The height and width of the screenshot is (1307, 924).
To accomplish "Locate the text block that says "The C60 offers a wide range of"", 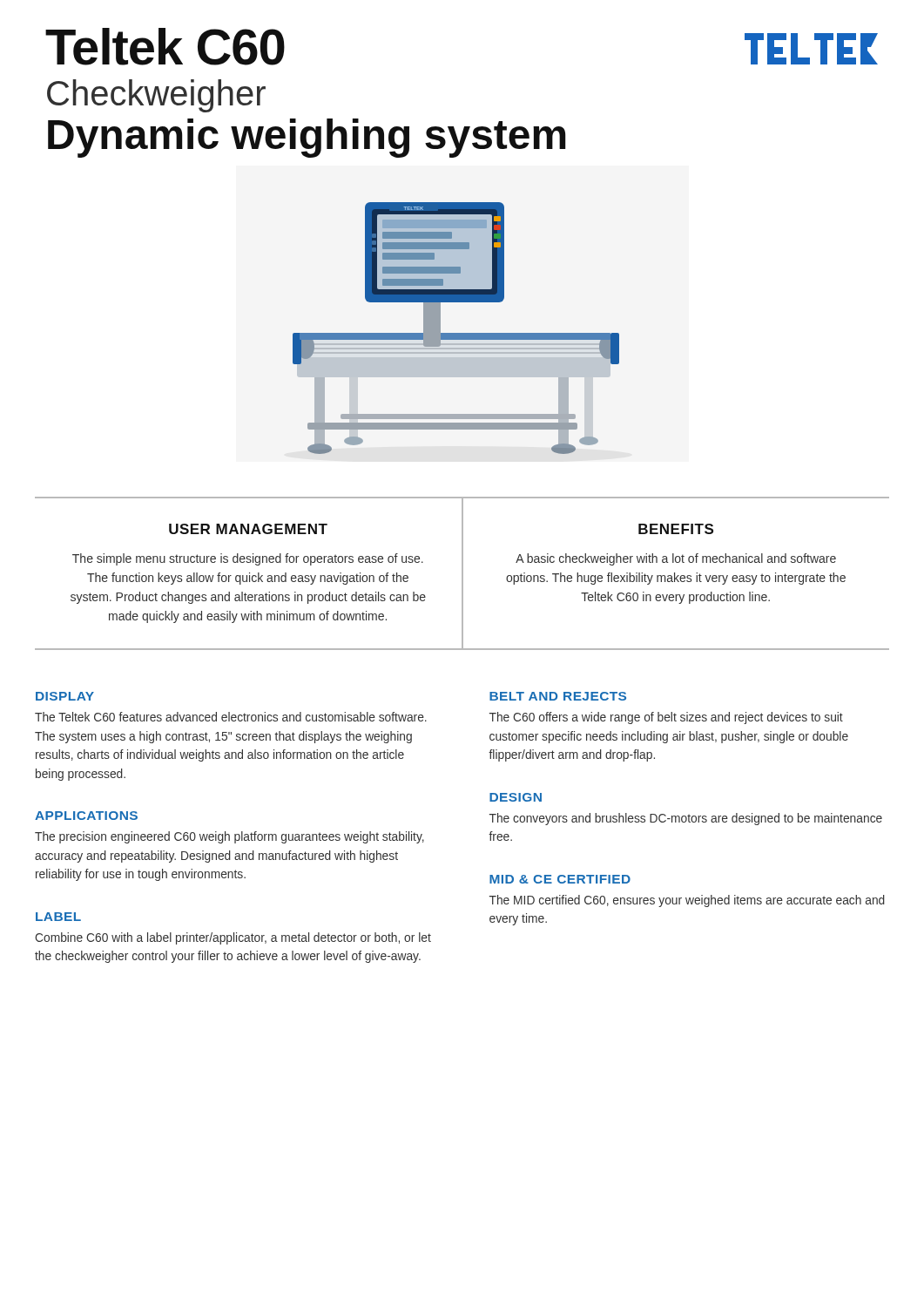I will tap(669, 736).
